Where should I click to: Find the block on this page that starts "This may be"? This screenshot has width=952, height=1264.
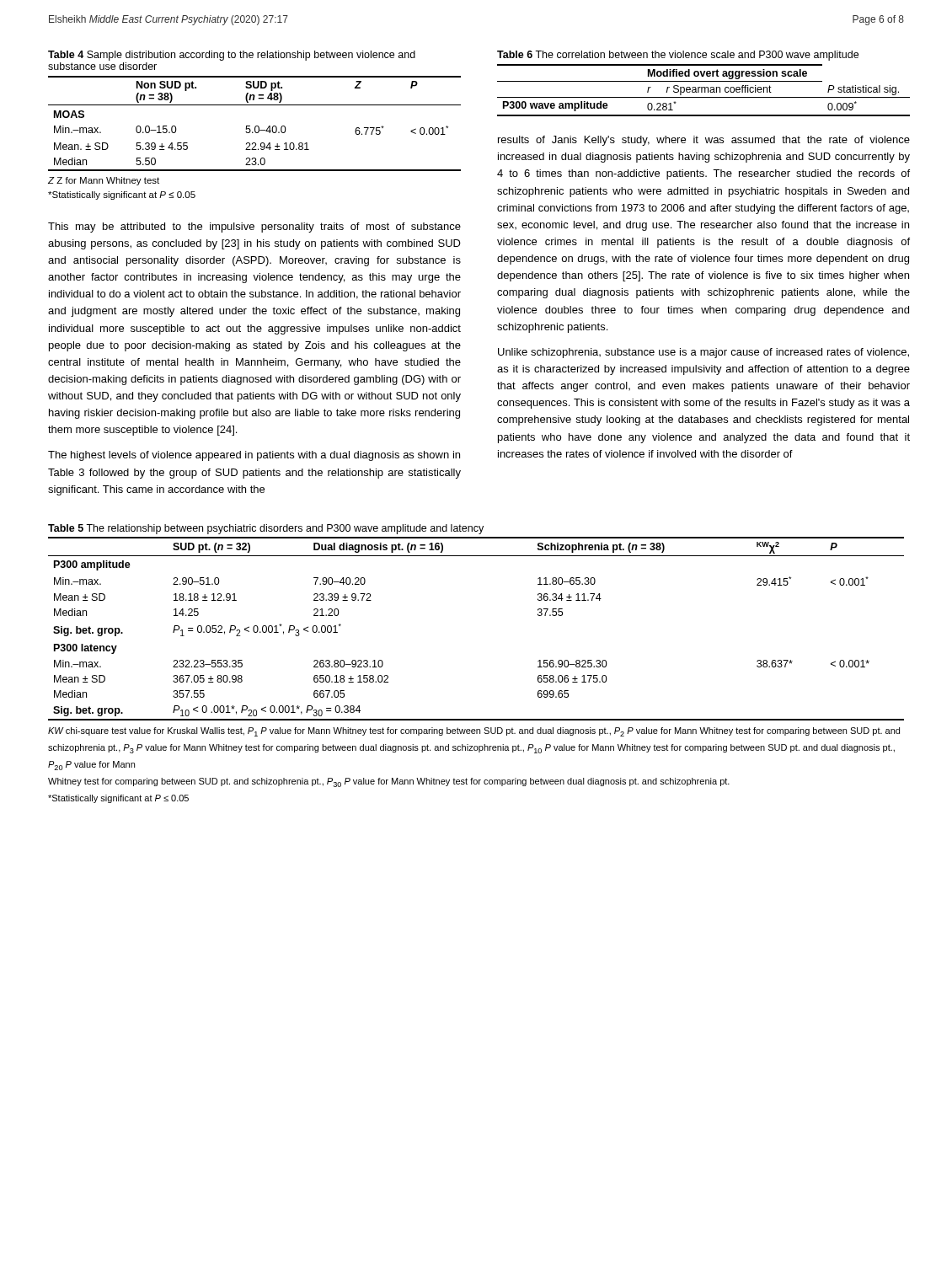(254, 328)
